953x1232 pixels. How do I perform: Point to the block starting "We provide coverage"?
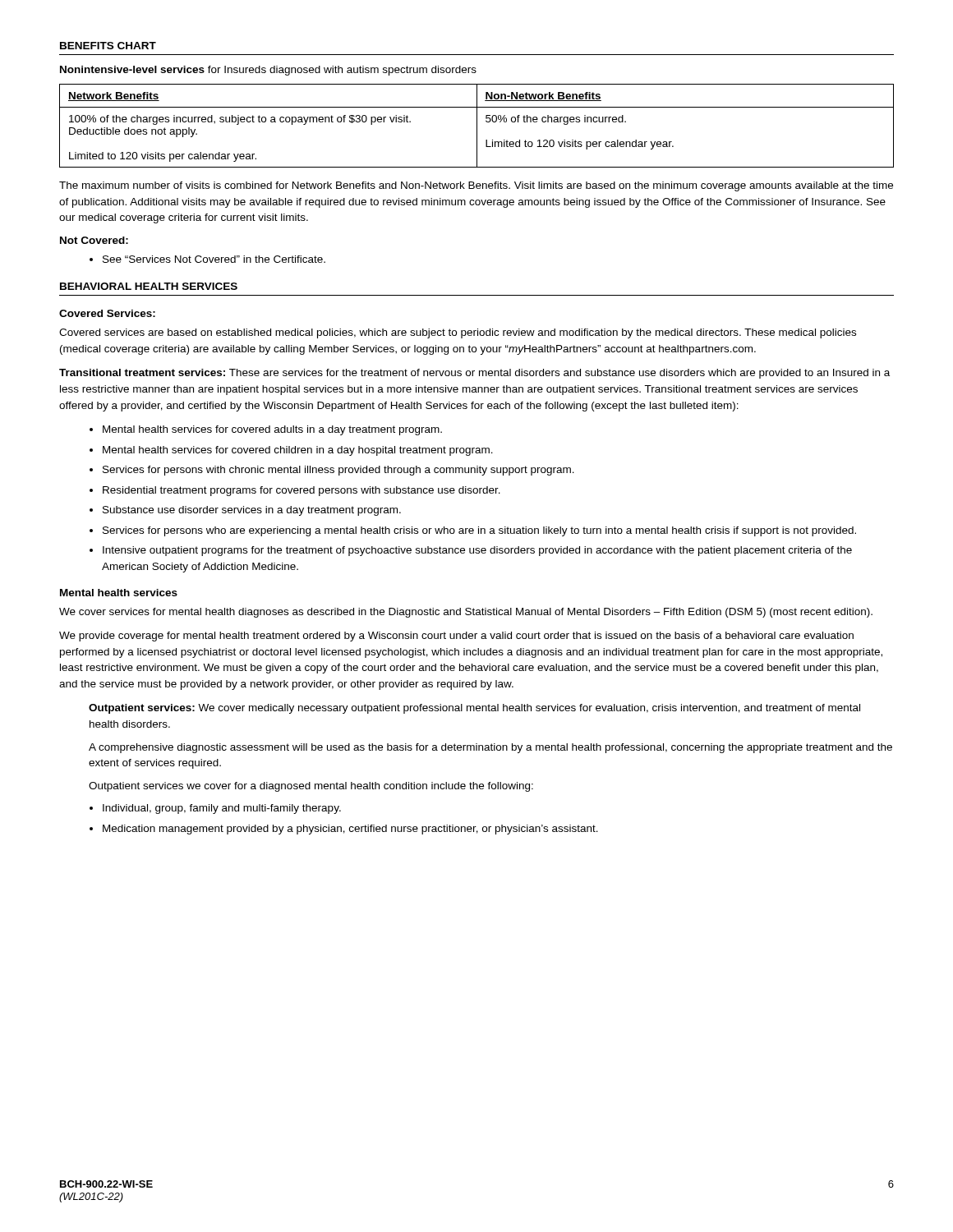(471, 660)
